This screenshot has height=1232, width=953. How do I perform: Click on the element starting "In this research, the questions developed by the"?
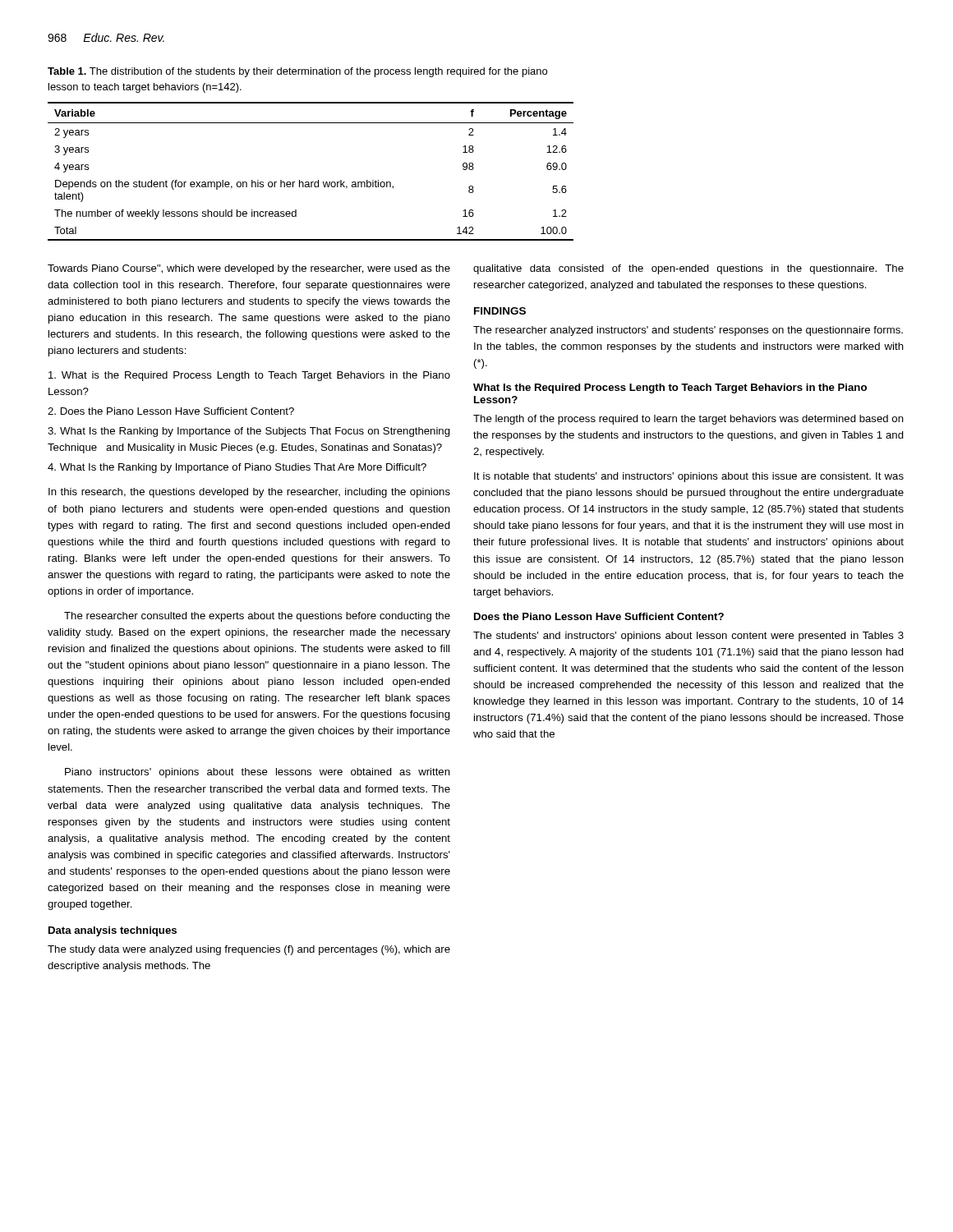pyautogui.click(x=249, y=541)
